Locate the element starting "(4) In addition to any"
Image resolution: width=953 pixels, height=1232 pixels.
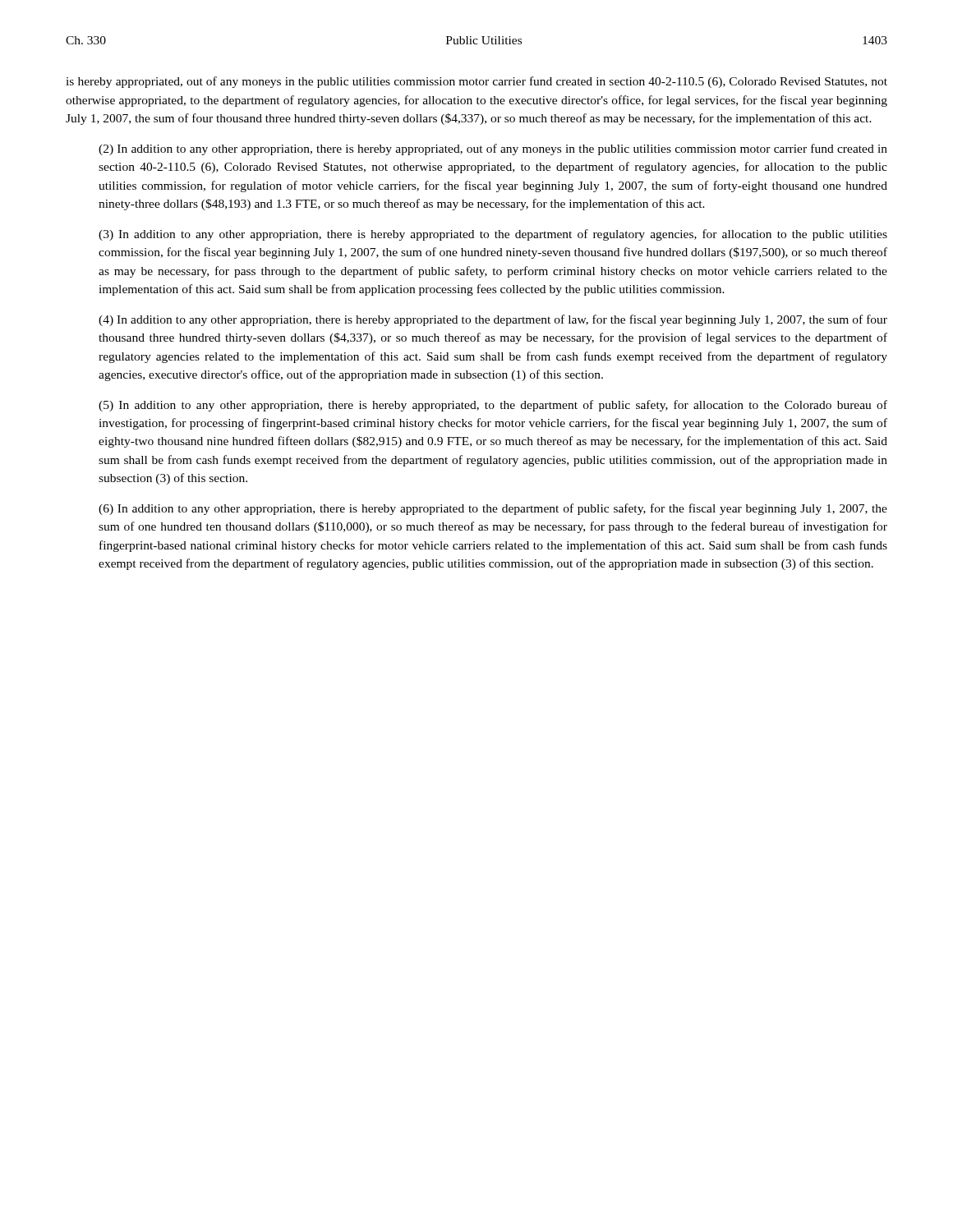(x=493, y=346)
